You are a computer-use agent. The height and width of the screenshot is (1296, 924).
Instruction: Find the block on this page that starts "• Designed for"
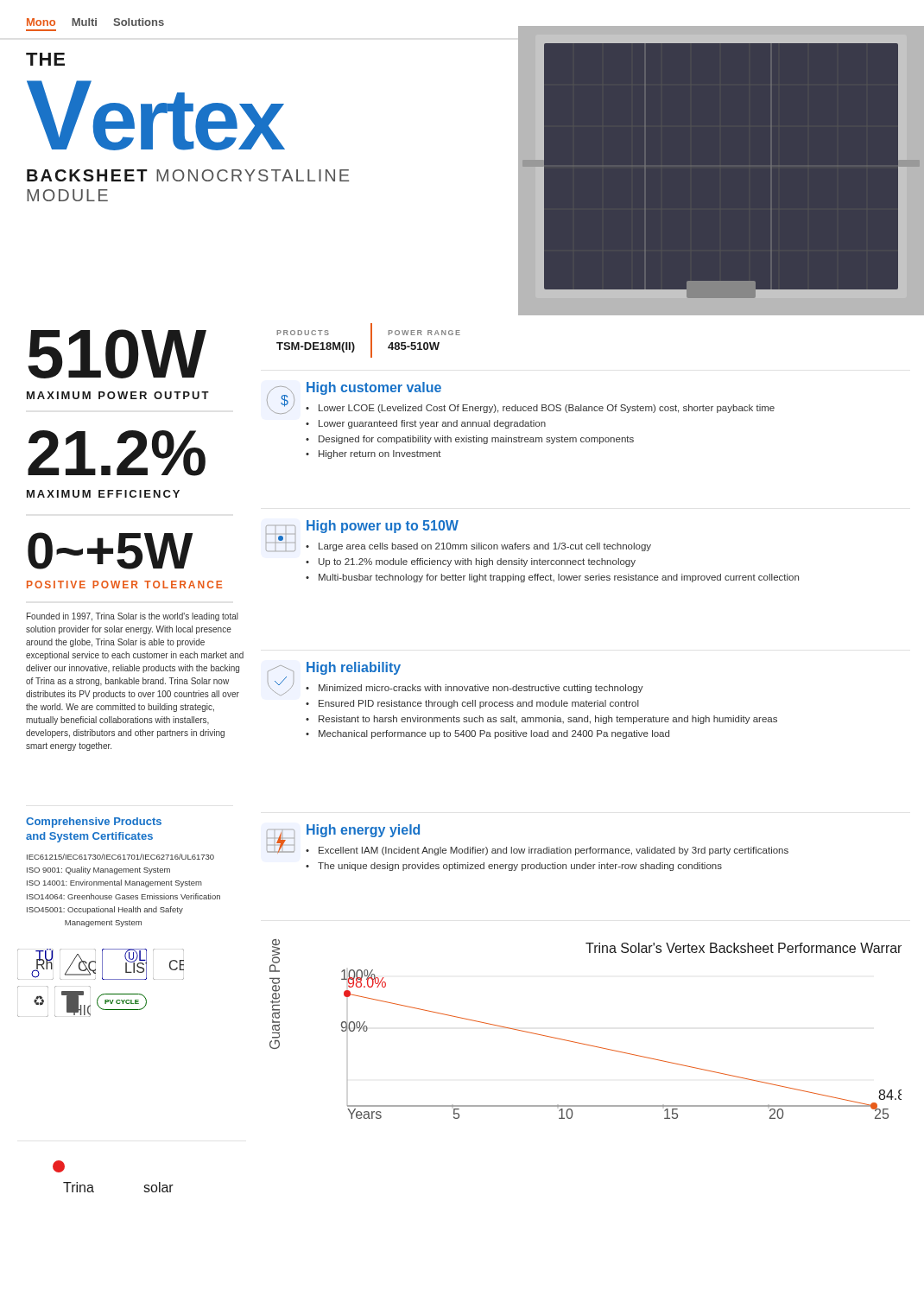470,439
